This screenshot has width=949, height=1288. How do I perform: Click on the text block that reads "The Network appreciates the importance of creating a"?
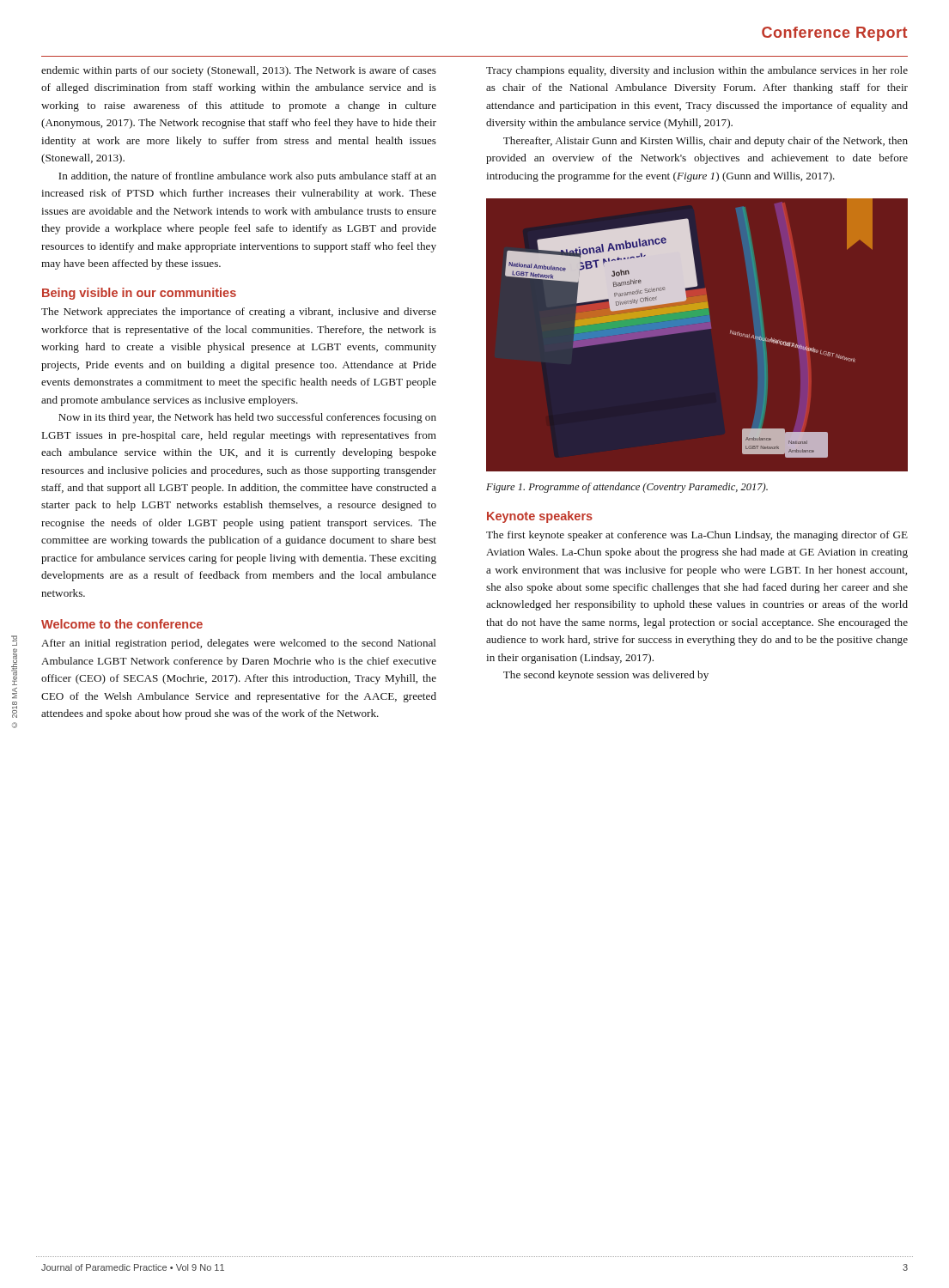pyautogui.click(x=239, y=453)
